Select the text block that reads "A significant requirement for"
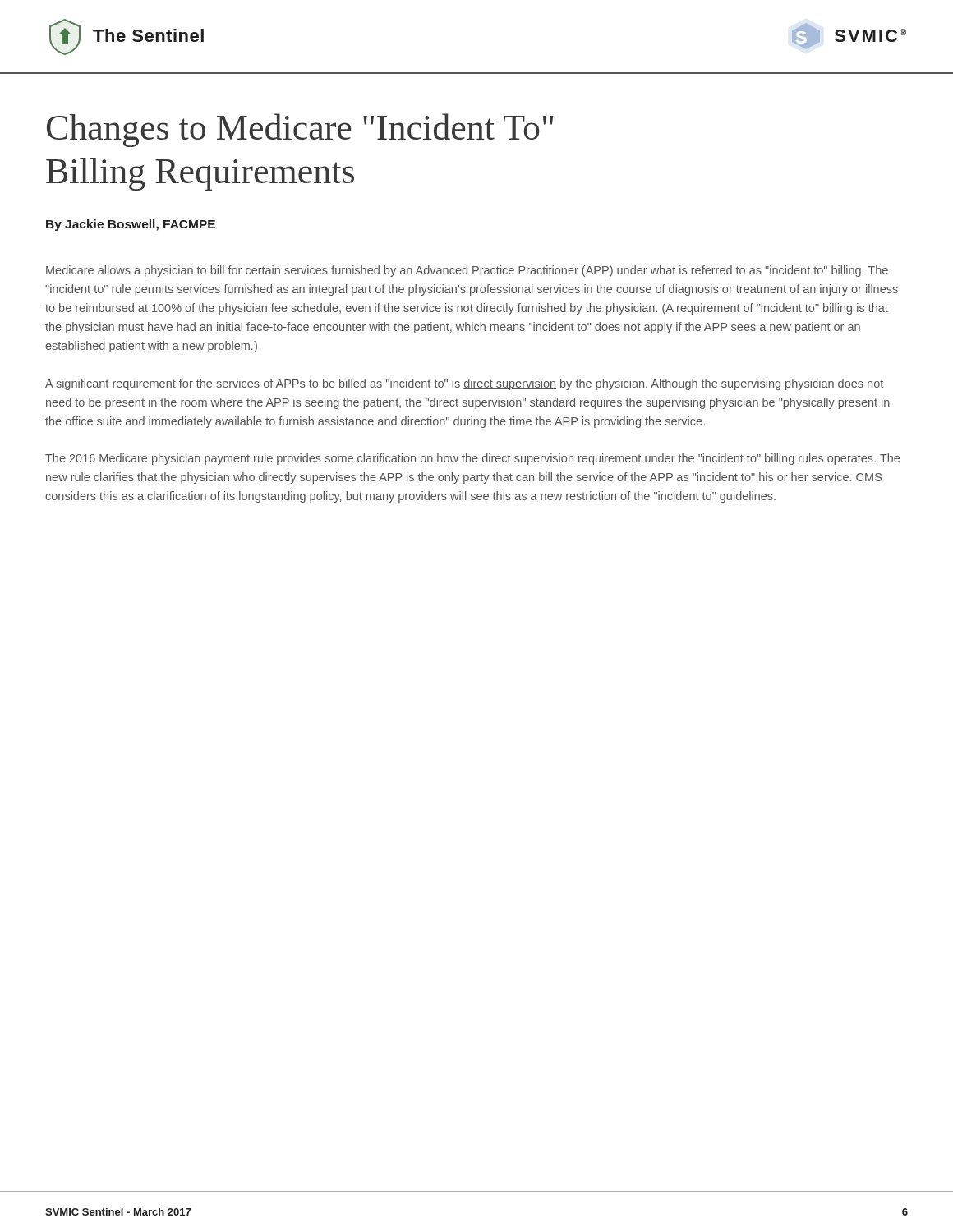 click(468, 402)
